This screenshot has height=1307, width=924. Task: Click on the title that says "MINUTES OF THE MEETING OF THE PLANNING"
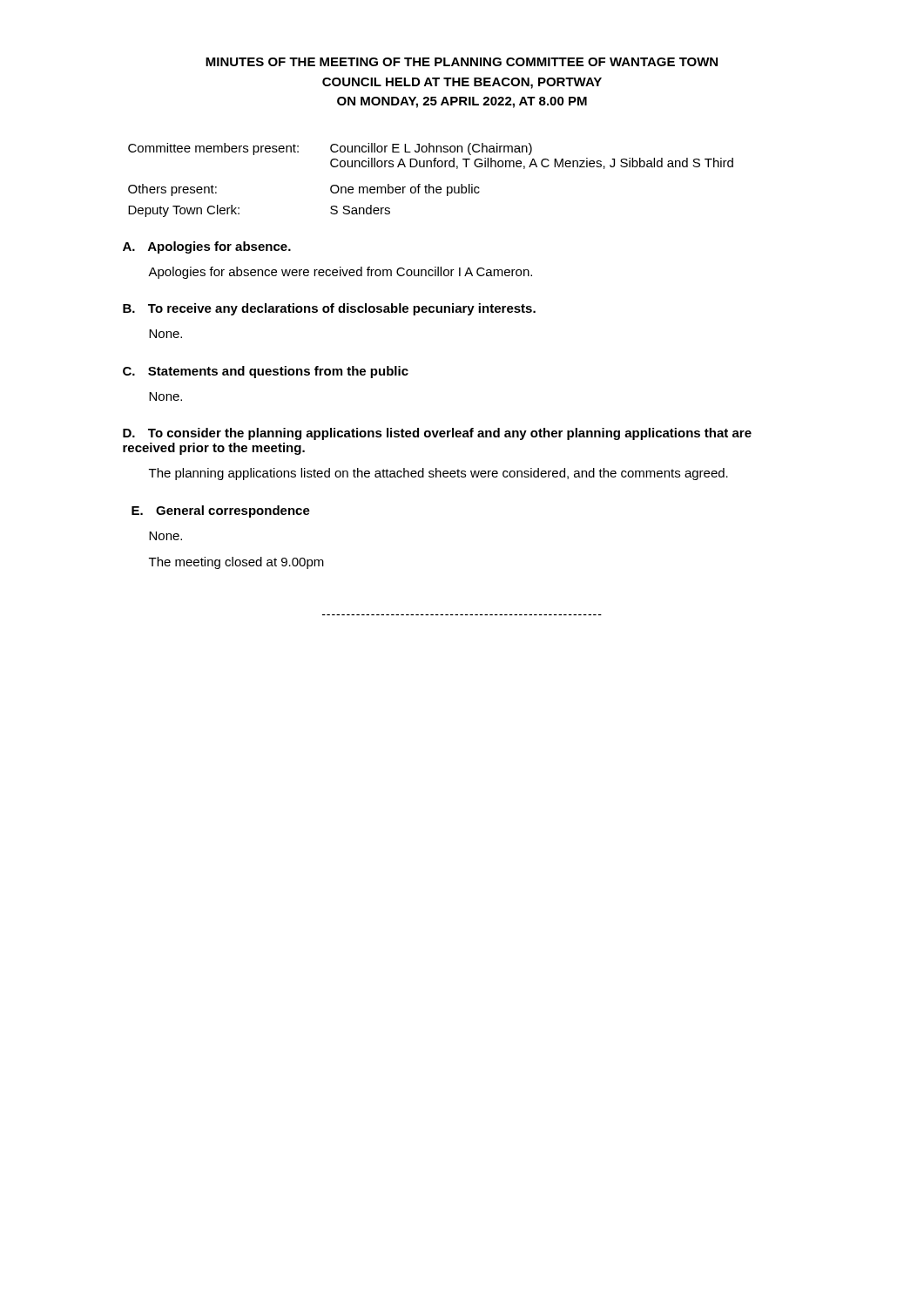coord(462,81)
